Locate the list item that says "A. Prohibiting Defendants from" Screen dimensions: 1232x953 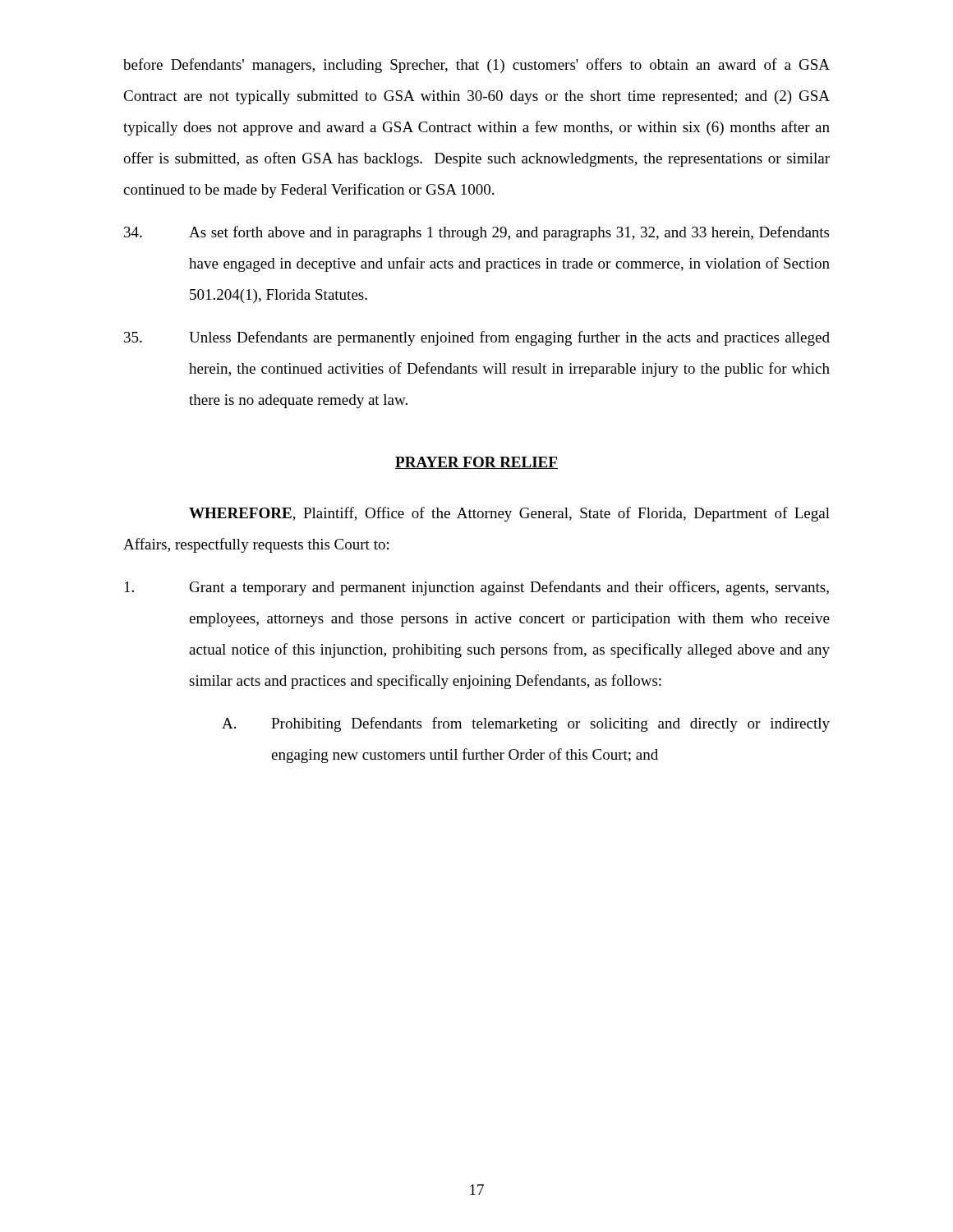[x=526, y=739]
